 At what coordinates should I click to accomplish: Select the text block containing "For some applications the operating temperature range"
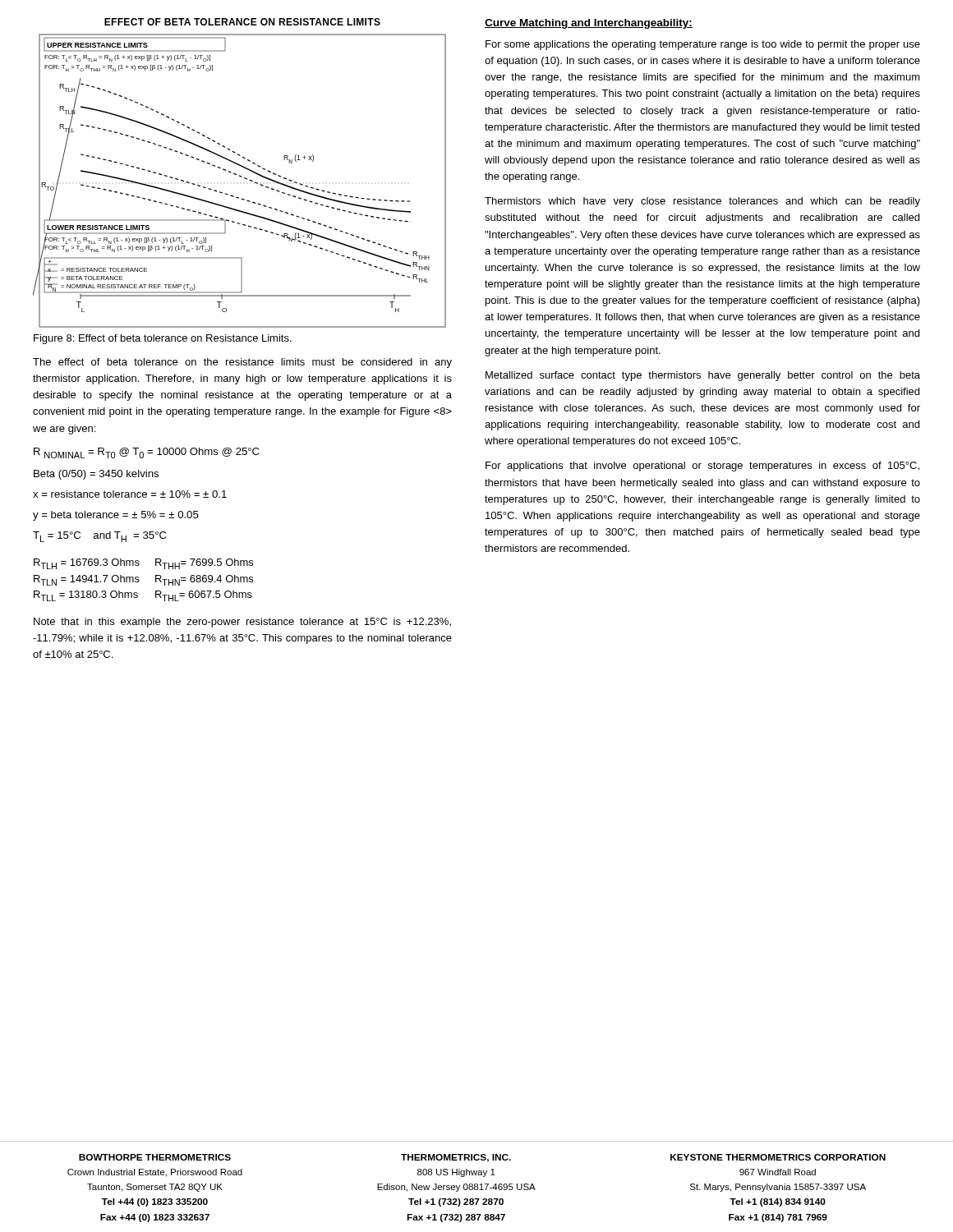pyautogui.click(x=702, y=110)
